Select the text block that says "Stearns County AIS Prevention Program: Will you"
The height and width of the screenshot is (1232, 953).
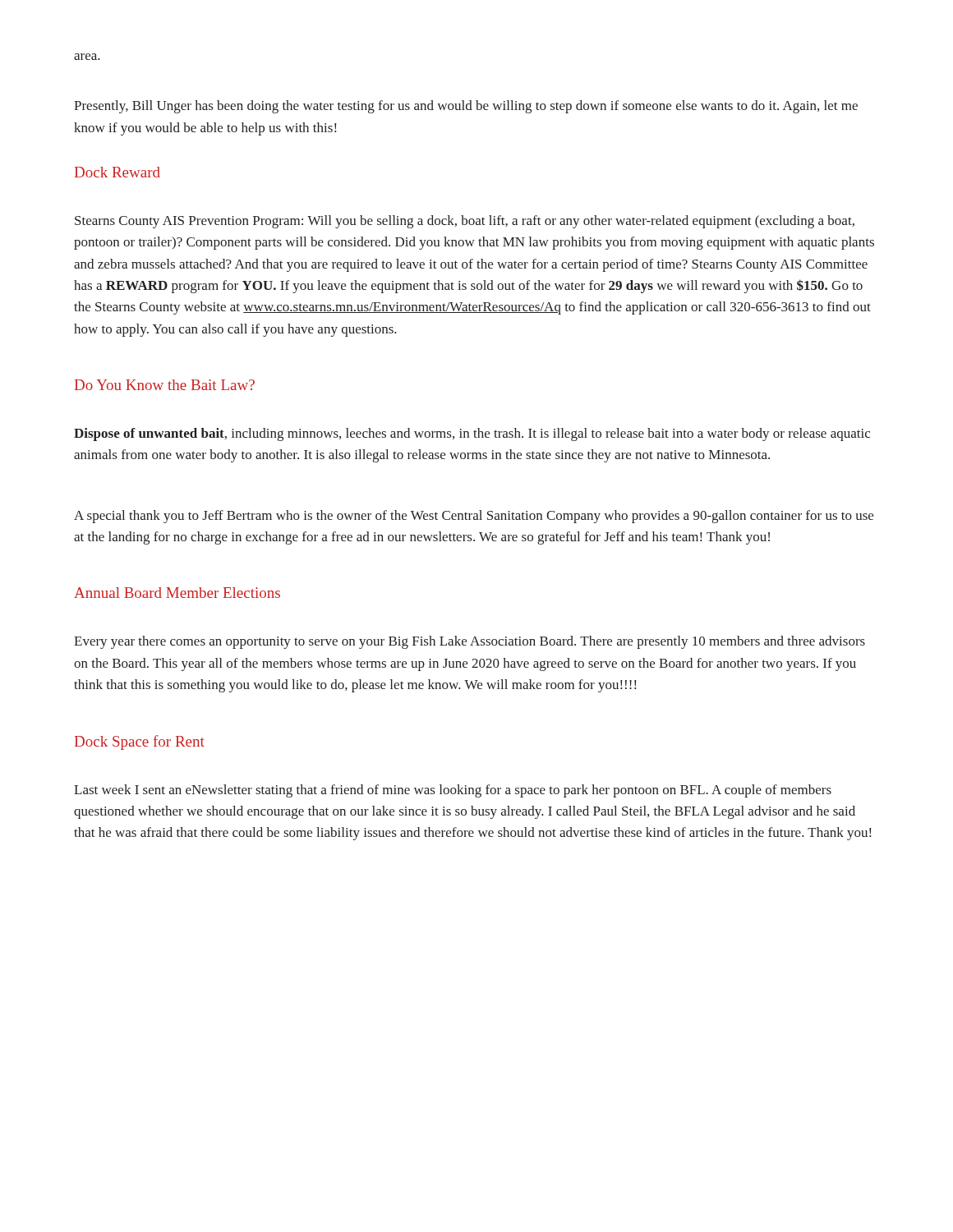[476, 275]
